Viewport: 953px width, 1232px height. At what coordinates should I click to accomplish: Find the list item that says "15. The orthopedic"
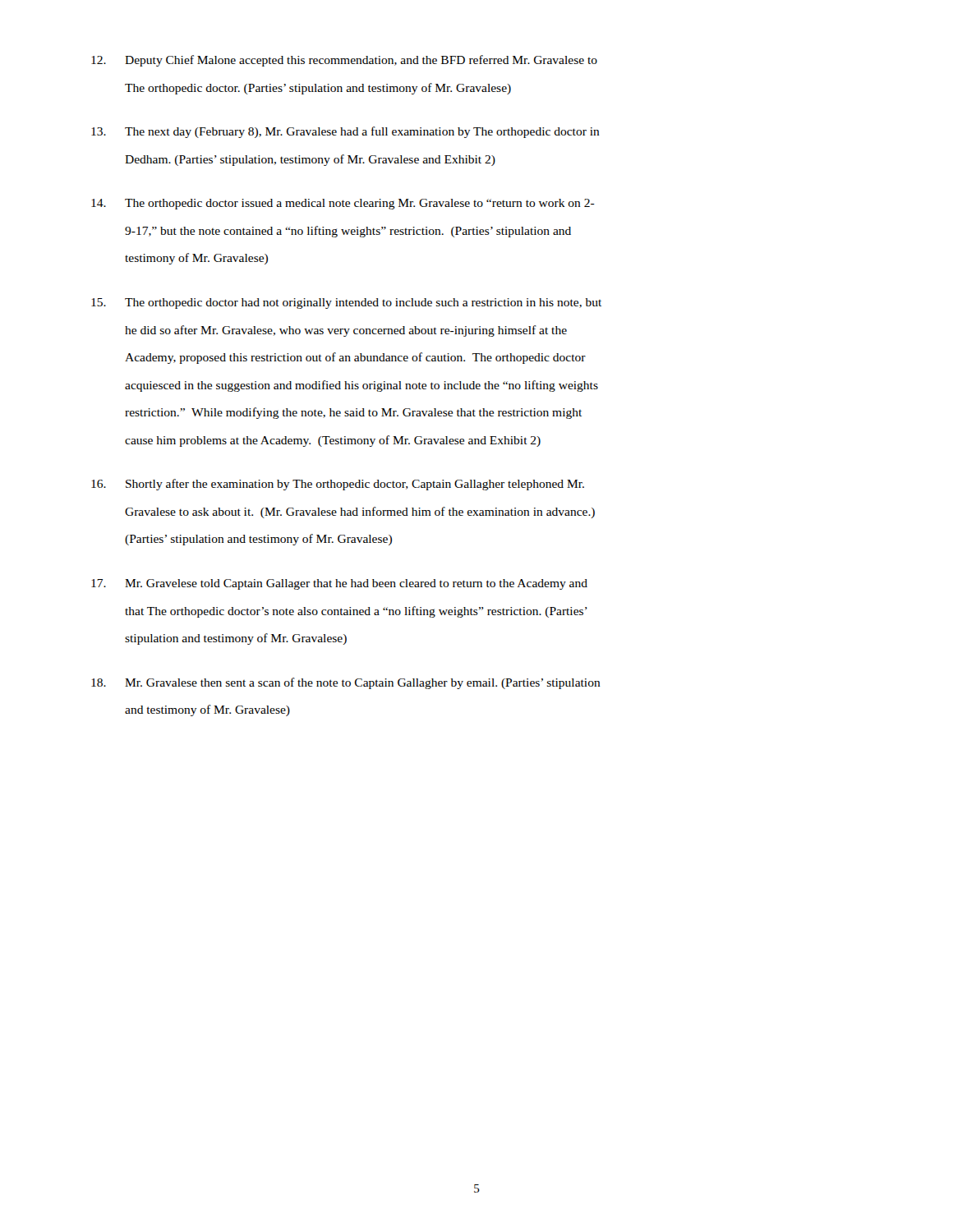tap(476, 371)
